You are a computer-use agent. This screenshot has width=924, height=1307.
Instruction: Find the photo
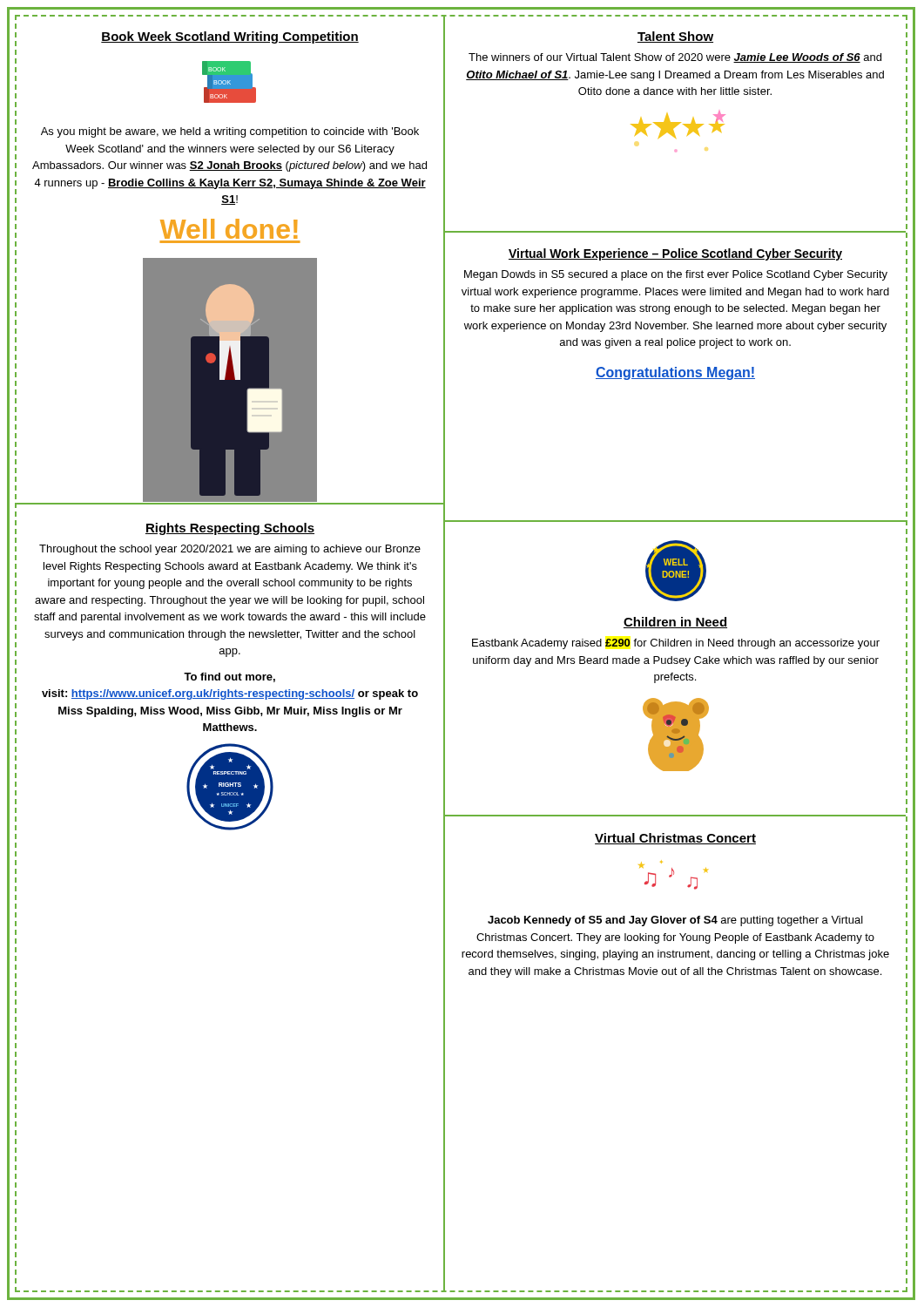point(230,381)
